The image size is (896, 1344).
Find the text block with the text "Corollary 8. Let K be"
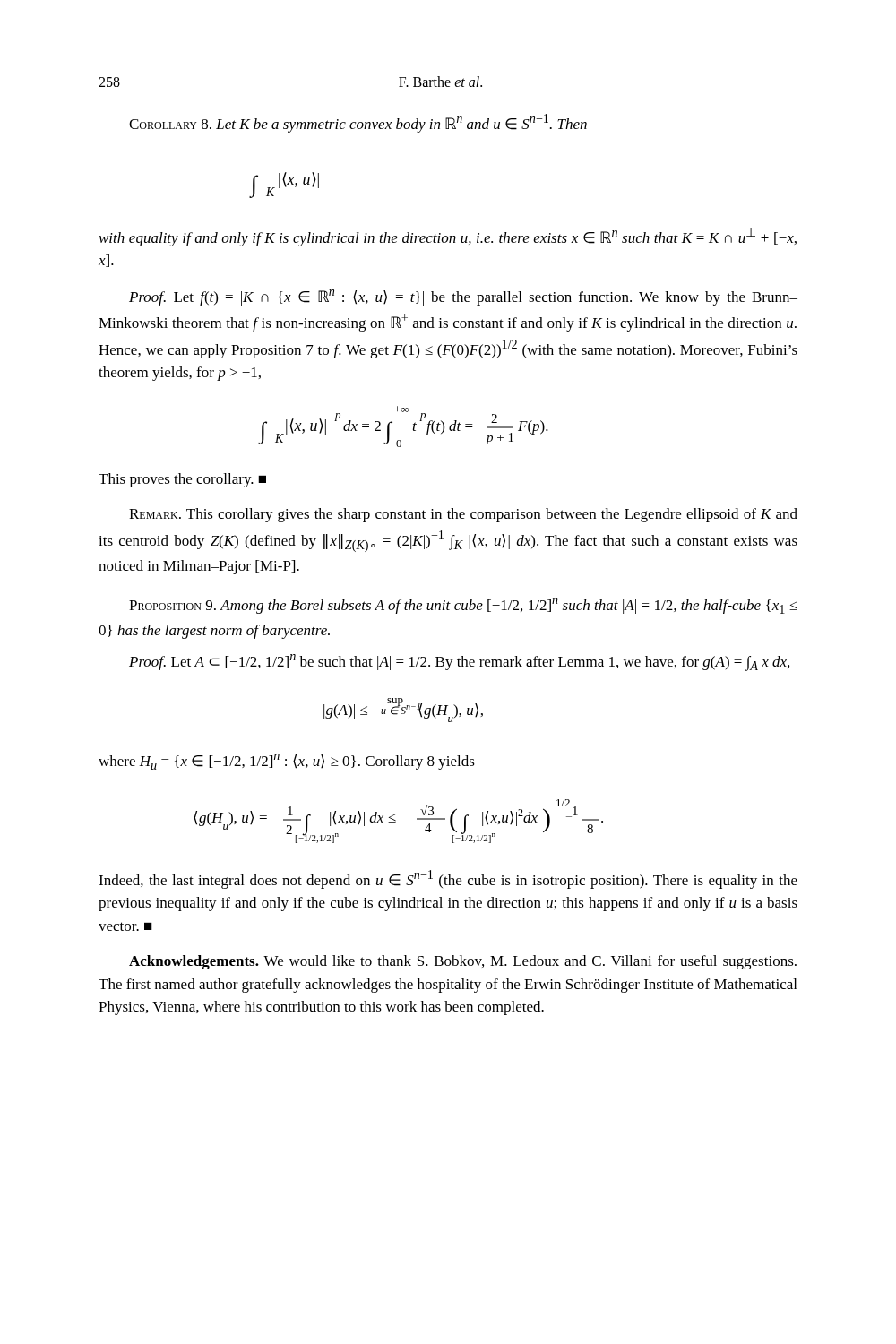pyautogui.click(x=448, y=122)
